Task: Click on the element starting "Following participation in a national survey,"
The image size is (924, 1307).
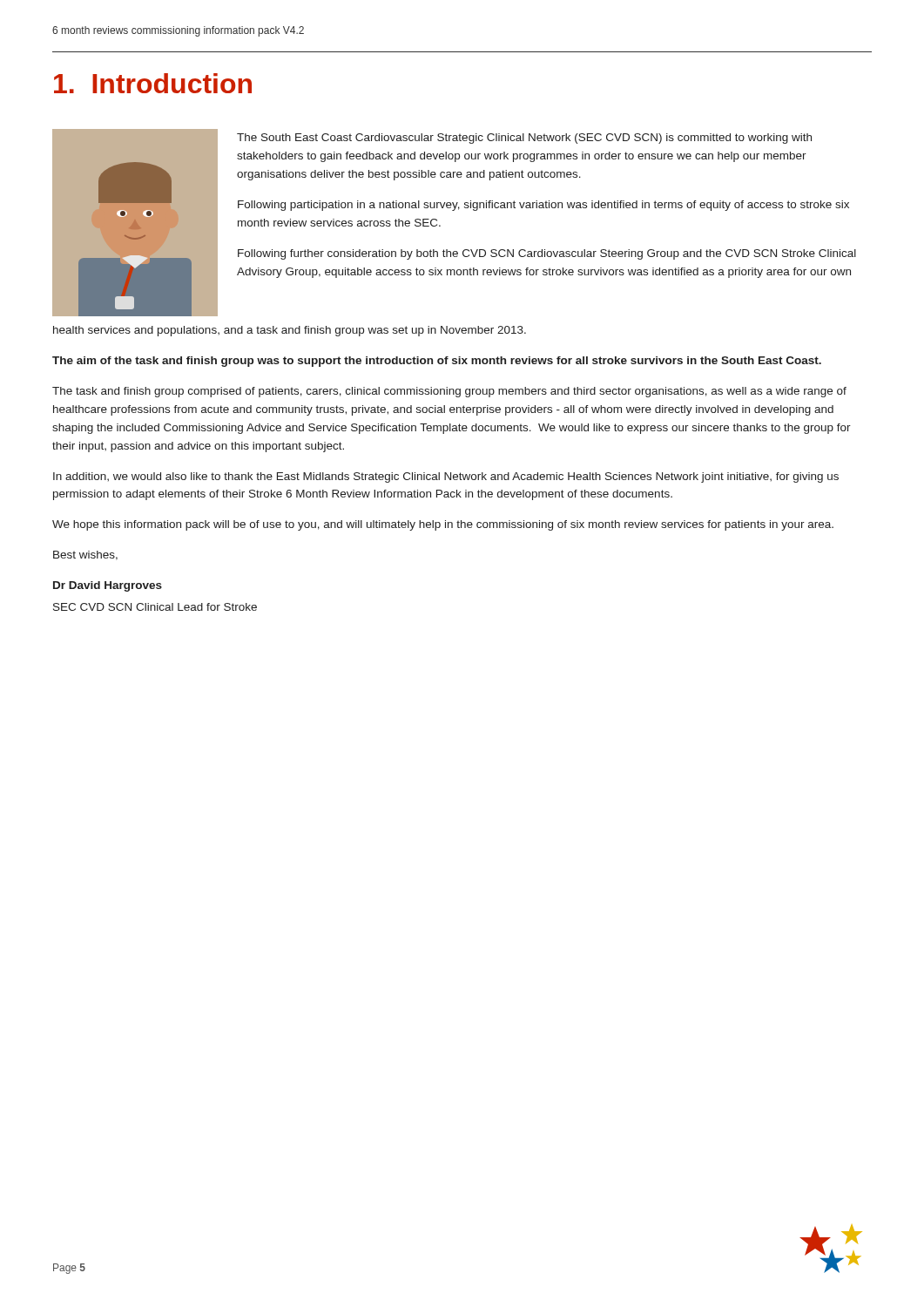Action: click(554, 214)
